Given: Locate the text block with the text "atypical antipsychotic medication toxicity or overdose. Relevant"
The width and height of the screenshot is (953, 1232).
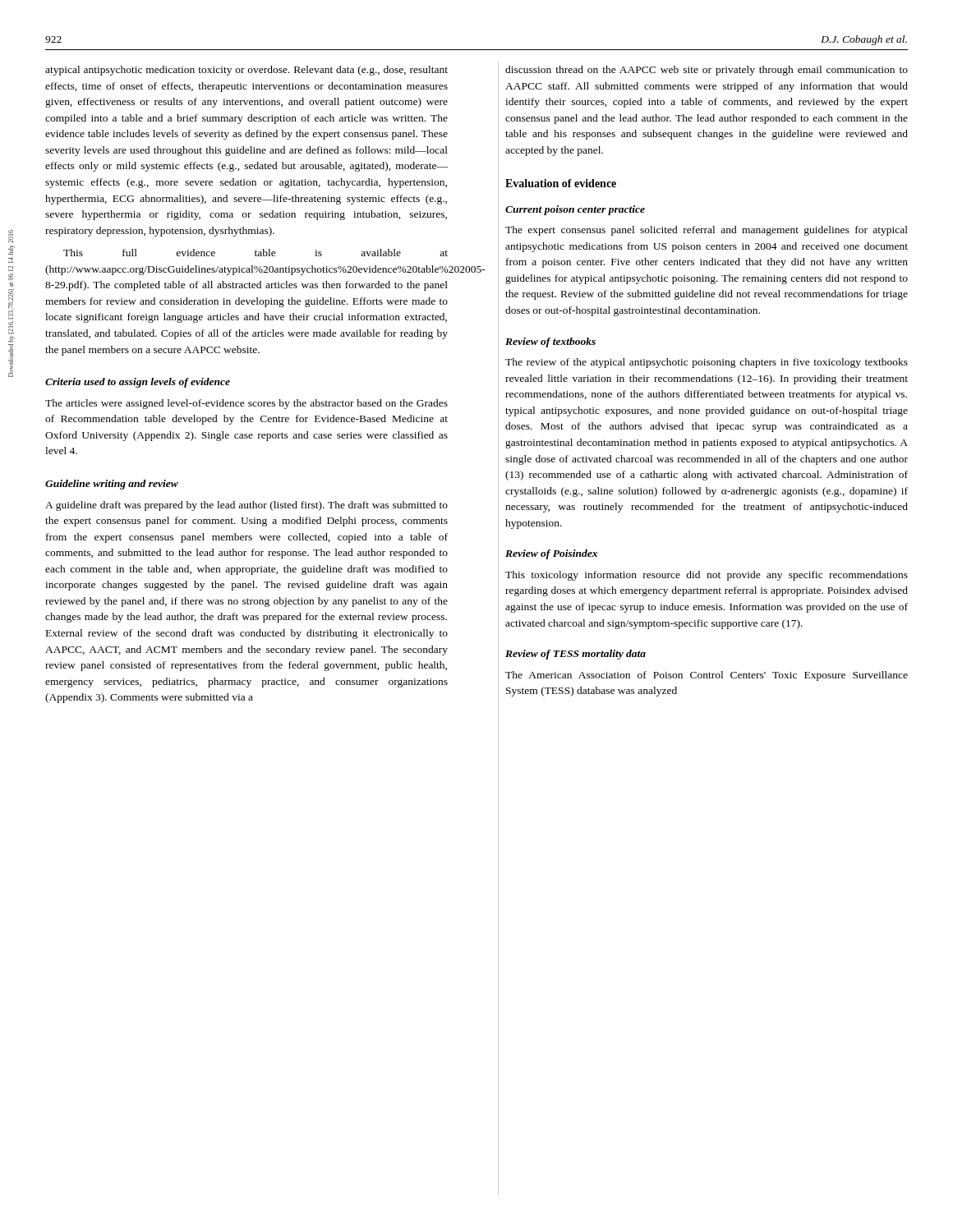Looking at the screenshot, I should [246, 150].
